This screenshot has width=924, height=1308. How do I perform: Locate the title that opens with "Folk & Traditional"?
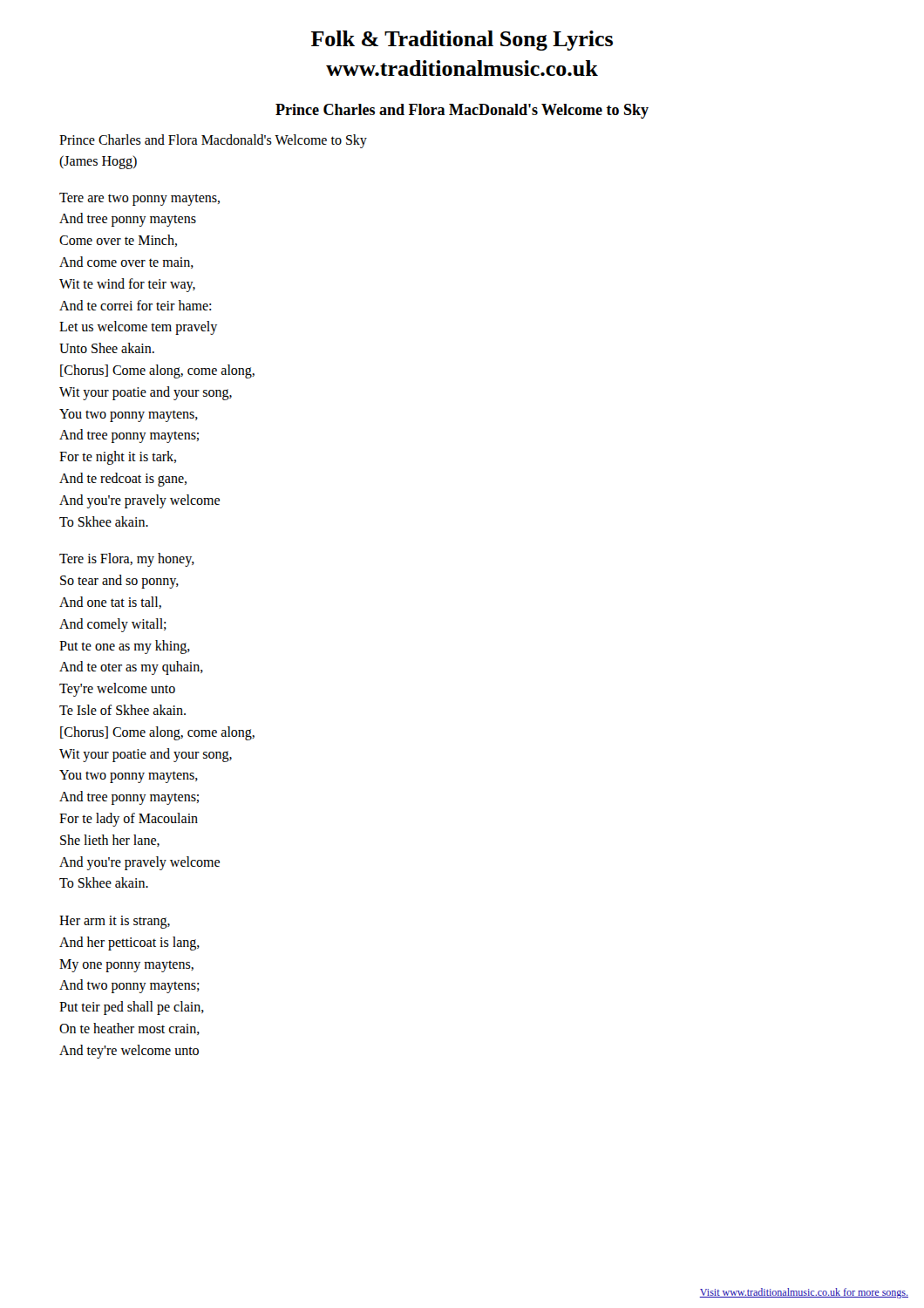(x=462, y=54)
